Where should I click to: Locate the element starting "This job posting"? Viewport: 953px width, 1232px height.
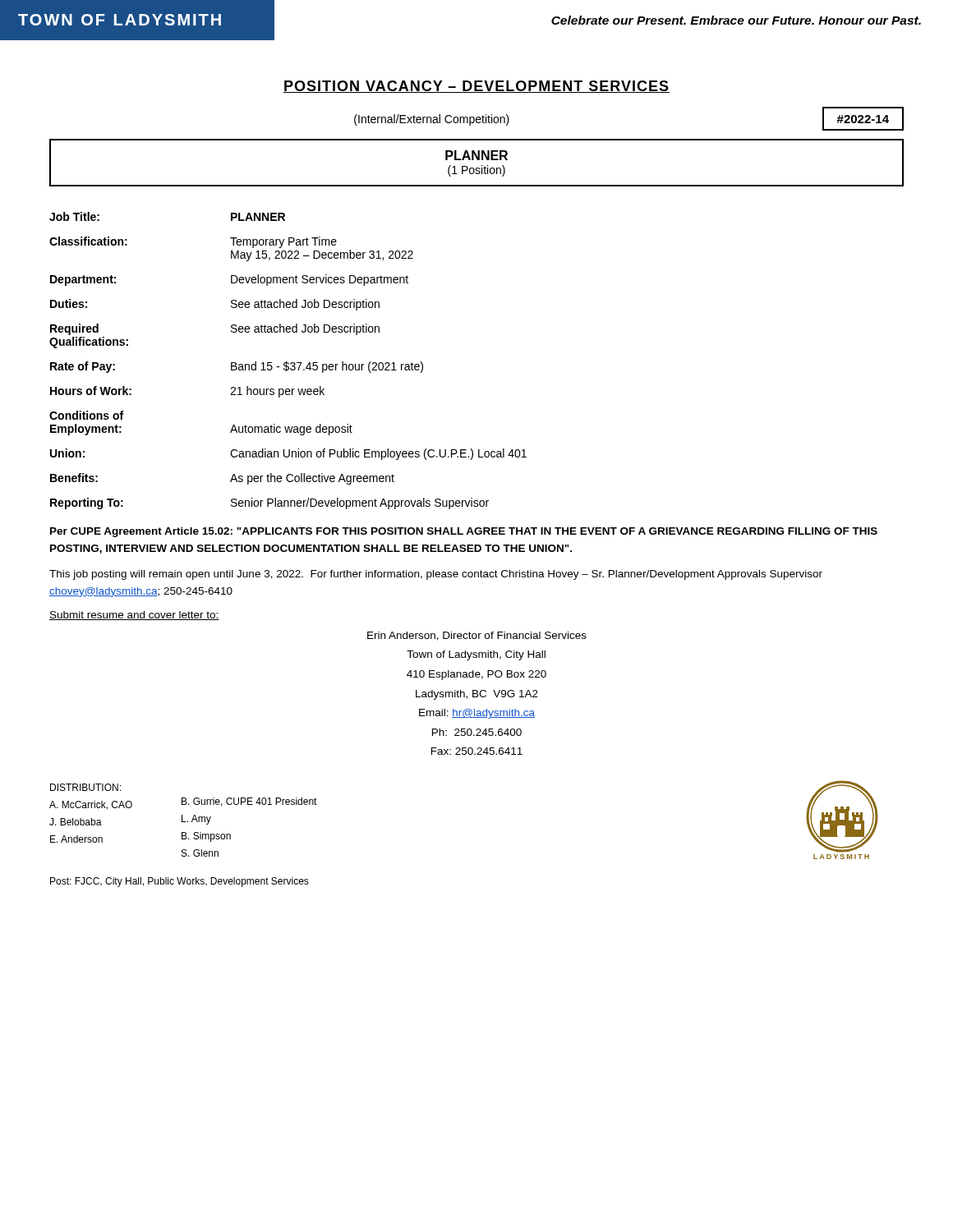436,582
